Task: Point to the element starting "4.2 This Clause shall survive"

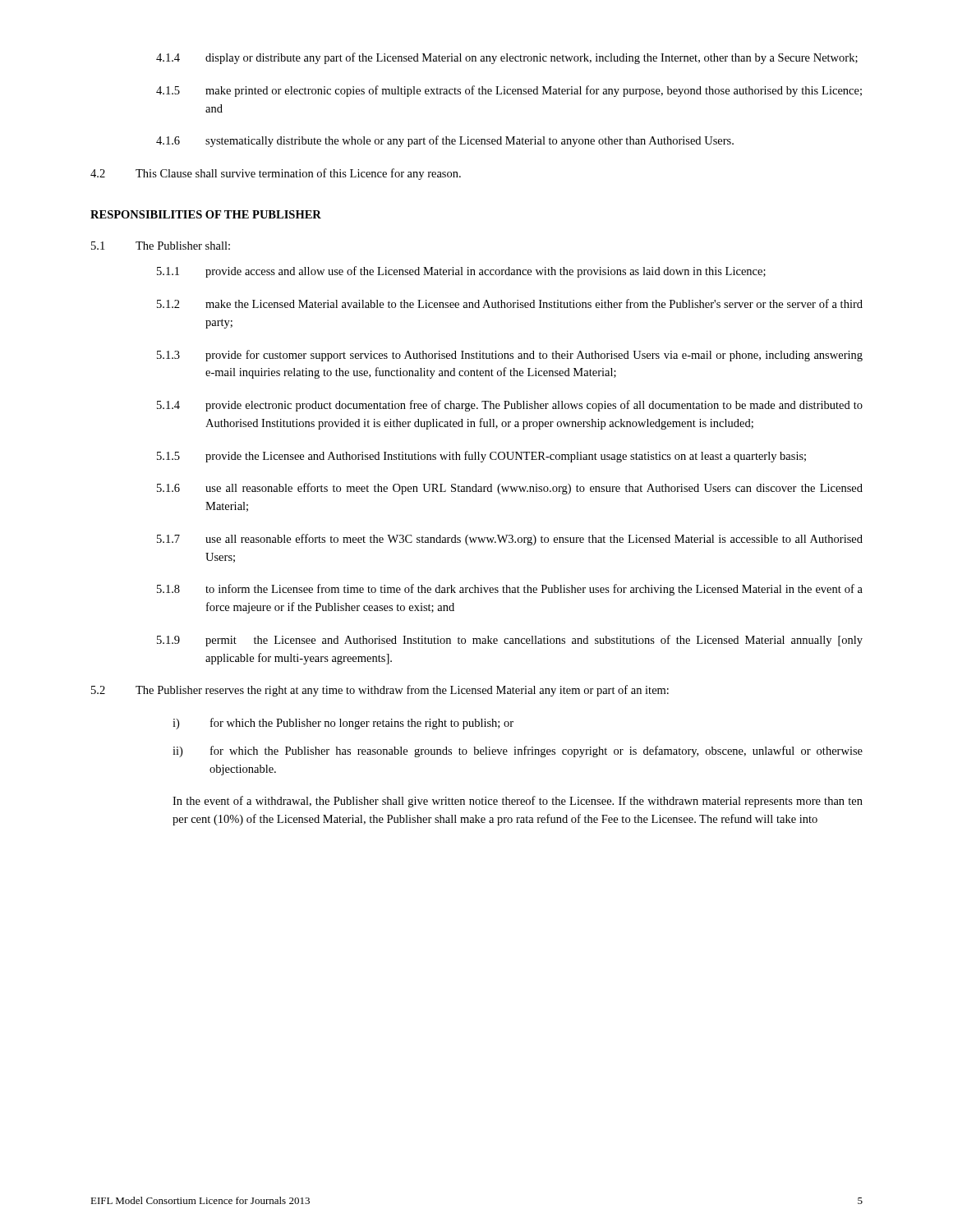Action: 276,174
